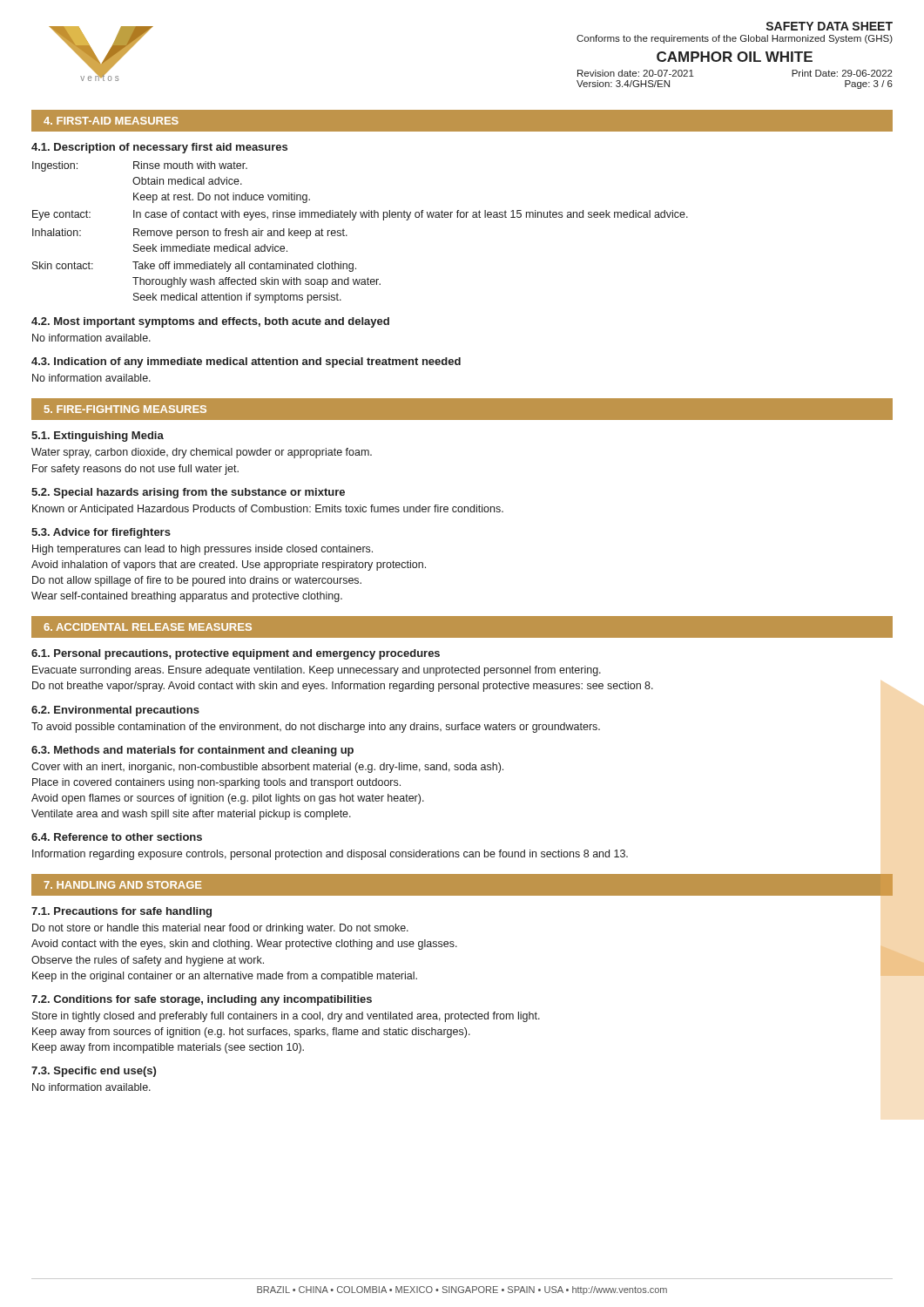Find the block on this page that starts "Water spray, carbon dioxide, dry"
The width and height of the screenshot is (924, 1307).
tap(202, 453)
